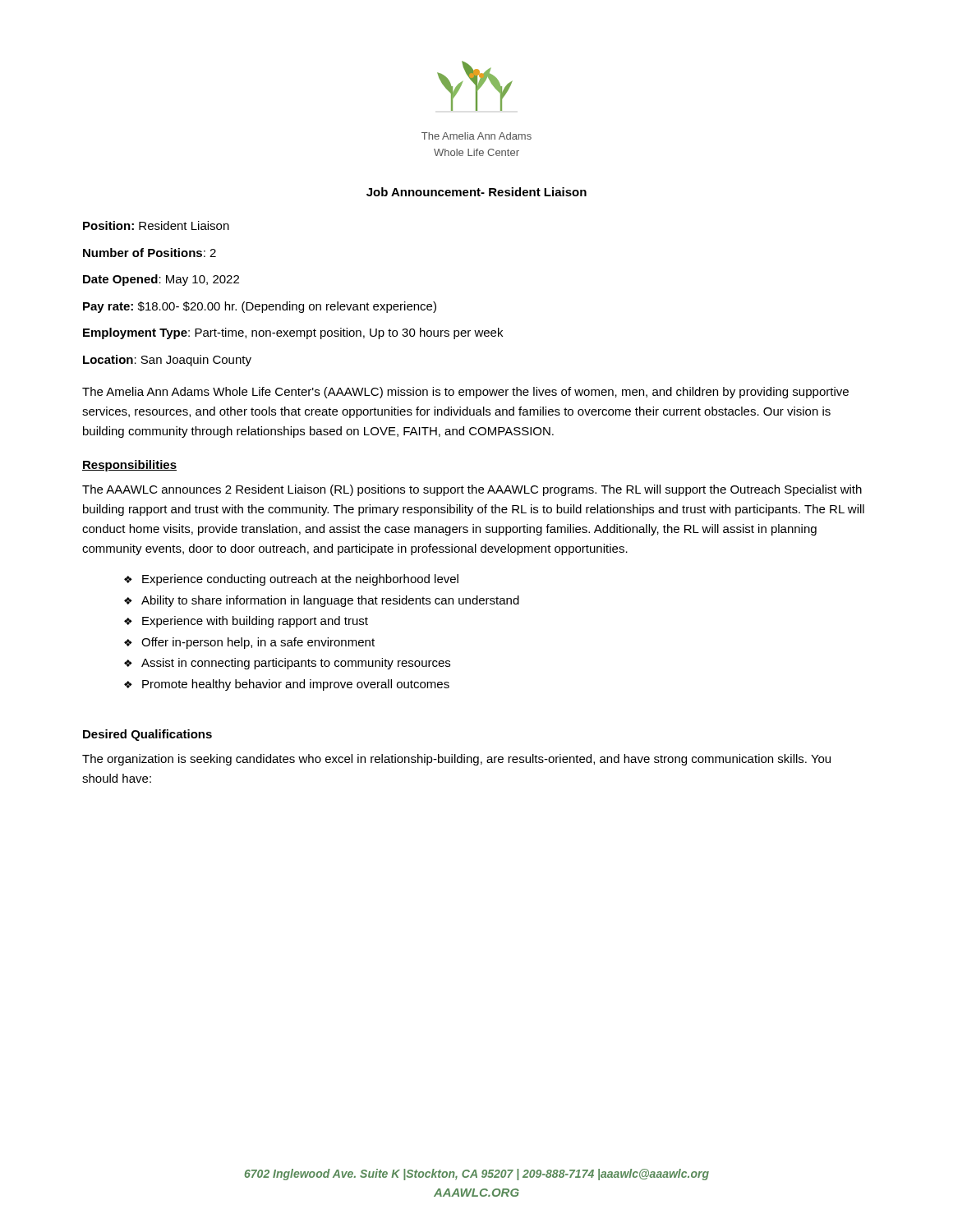
Task: Click on the logo
Action: coord(476,105)
